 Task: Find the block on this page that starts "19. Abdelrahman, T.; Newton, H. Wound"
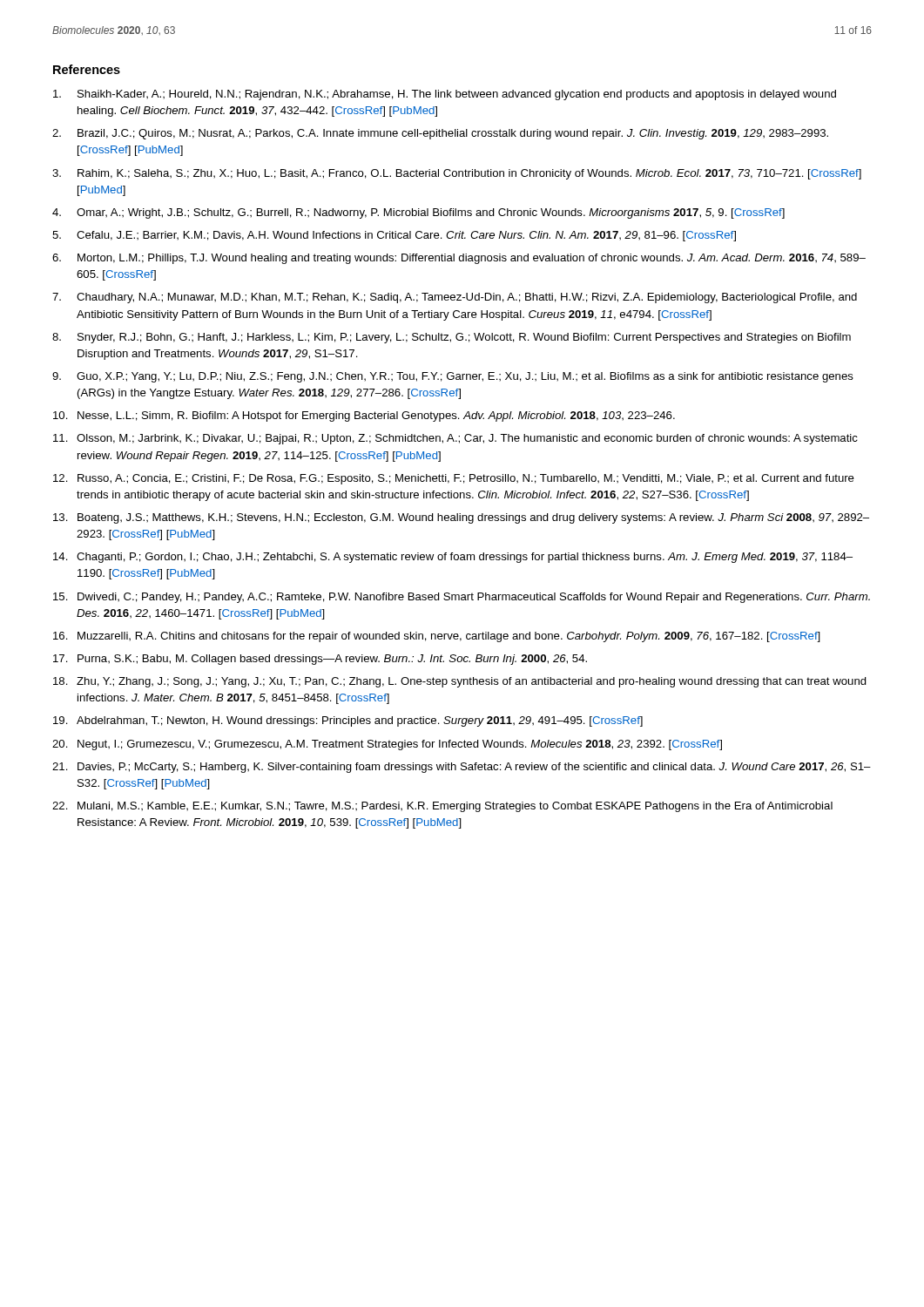point(462,721)
